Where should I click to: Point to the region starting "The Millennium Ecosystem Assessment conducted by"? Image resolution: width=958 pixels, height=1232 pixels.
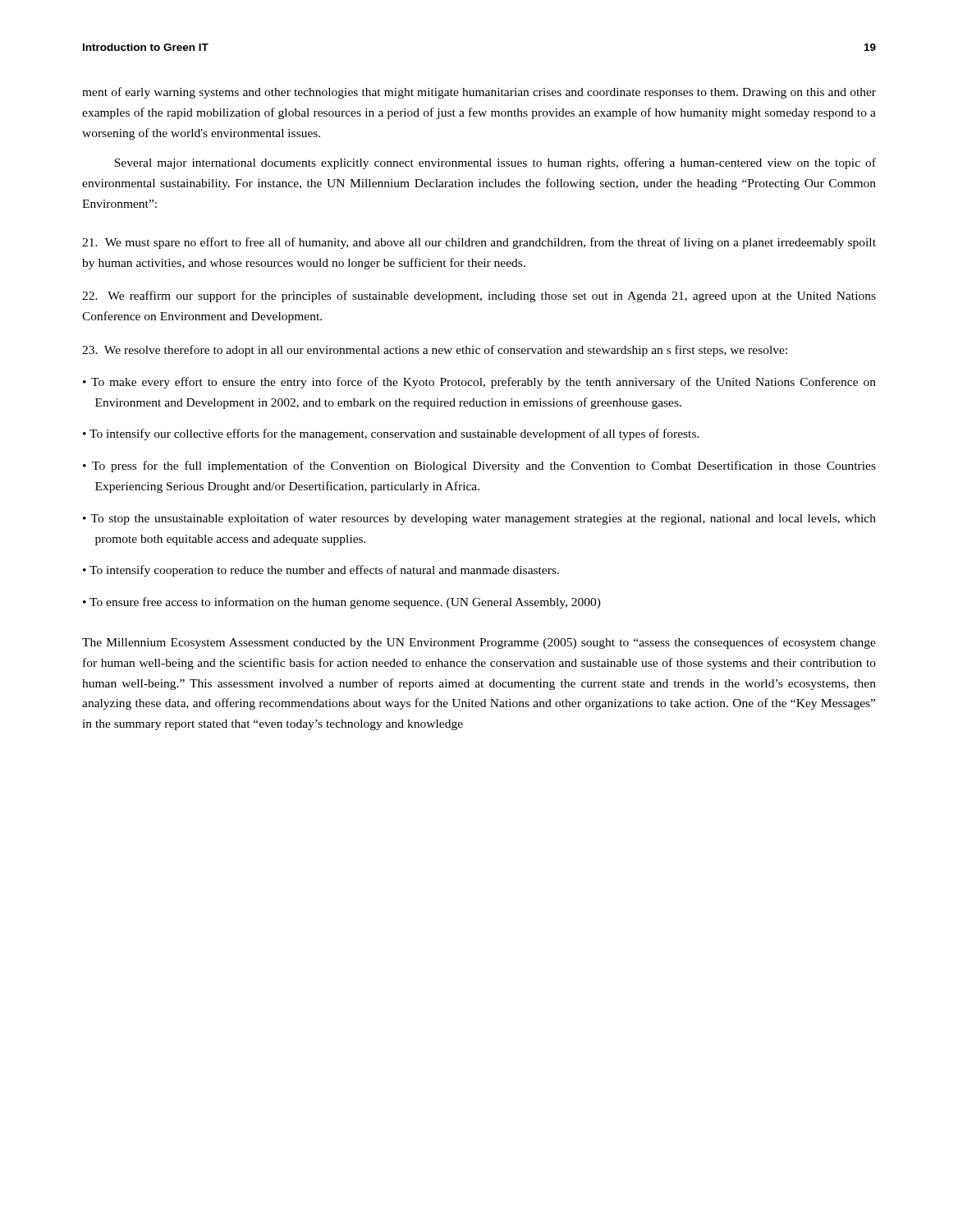coord(479,683)
